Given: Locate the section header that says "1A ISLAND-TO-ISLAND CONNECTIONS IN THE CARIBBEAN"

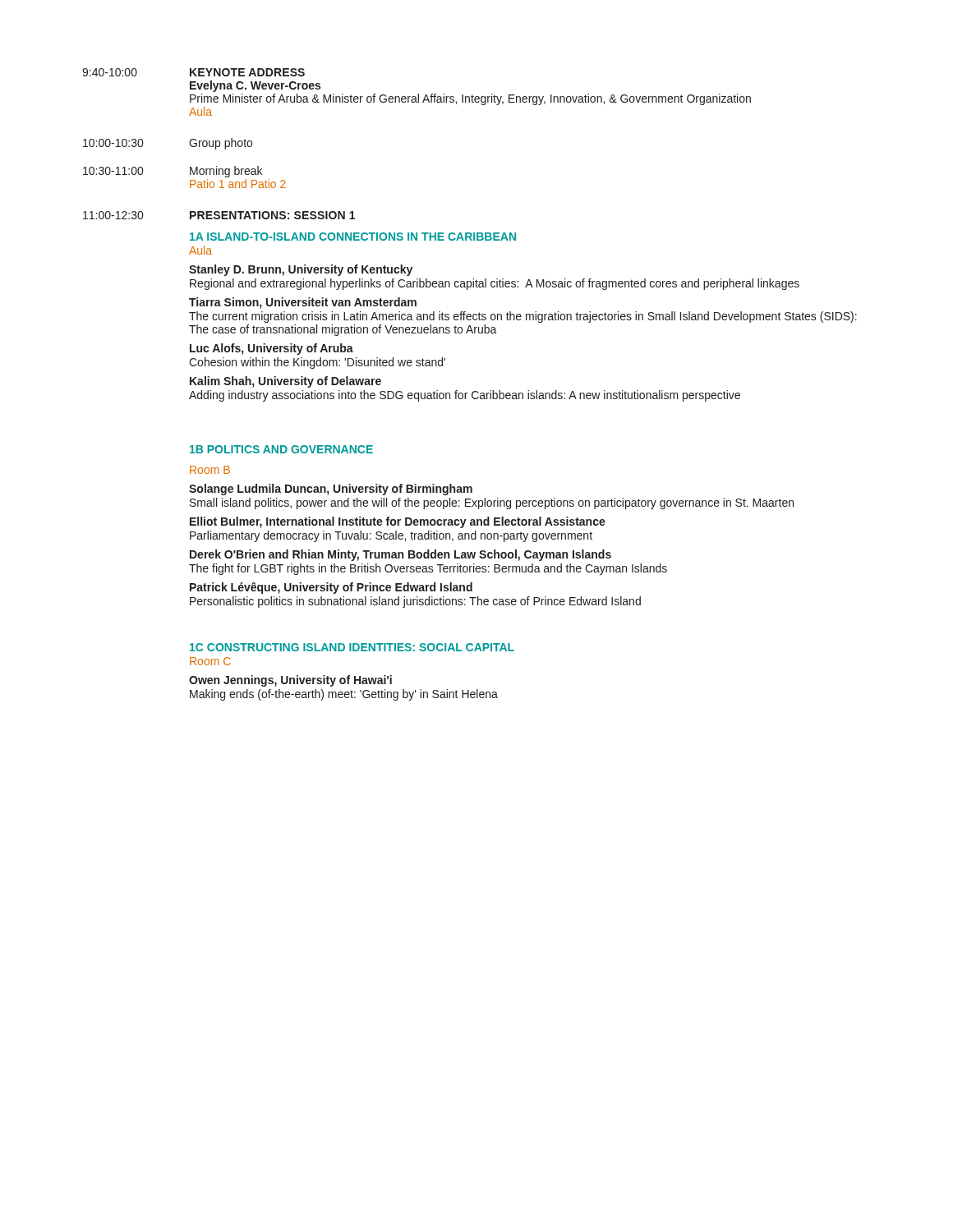Looking at the screenshot, I should pyautogui.click(x=353, y=237).
